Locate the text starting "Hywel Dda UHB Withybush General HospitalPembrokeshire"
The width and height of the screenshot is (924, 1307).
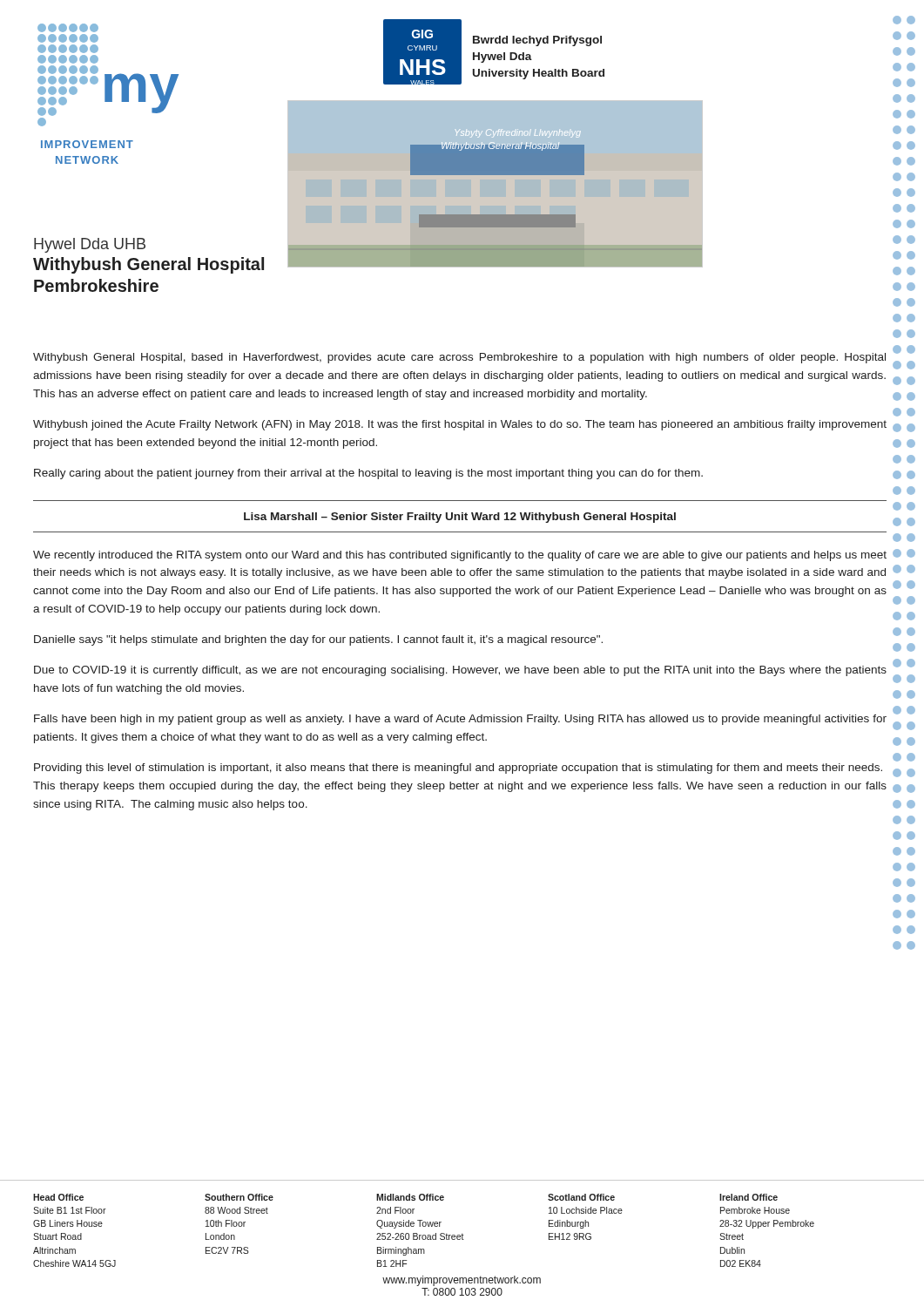coord(155,266)
